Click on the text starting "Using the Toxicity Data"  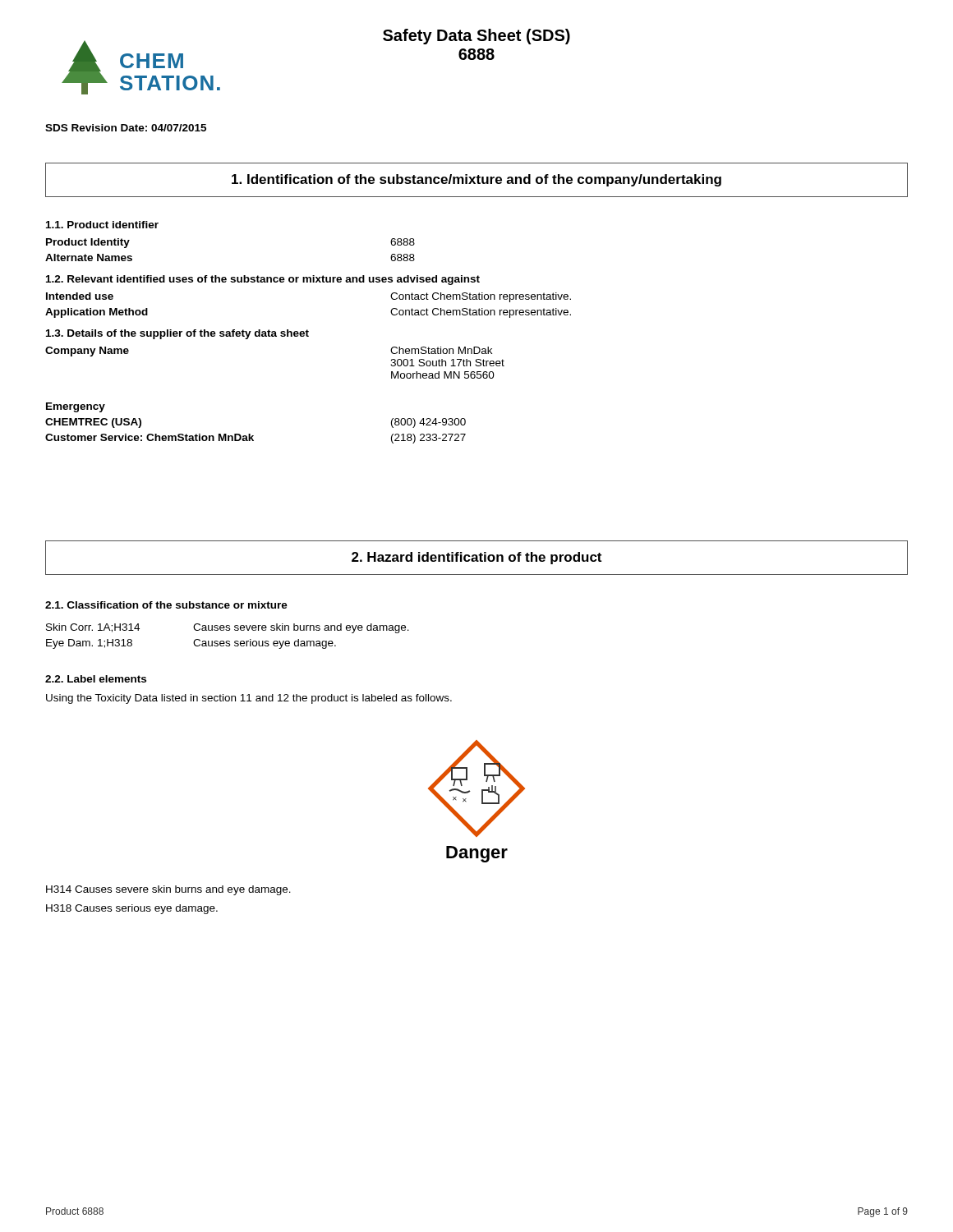point(249,698)
